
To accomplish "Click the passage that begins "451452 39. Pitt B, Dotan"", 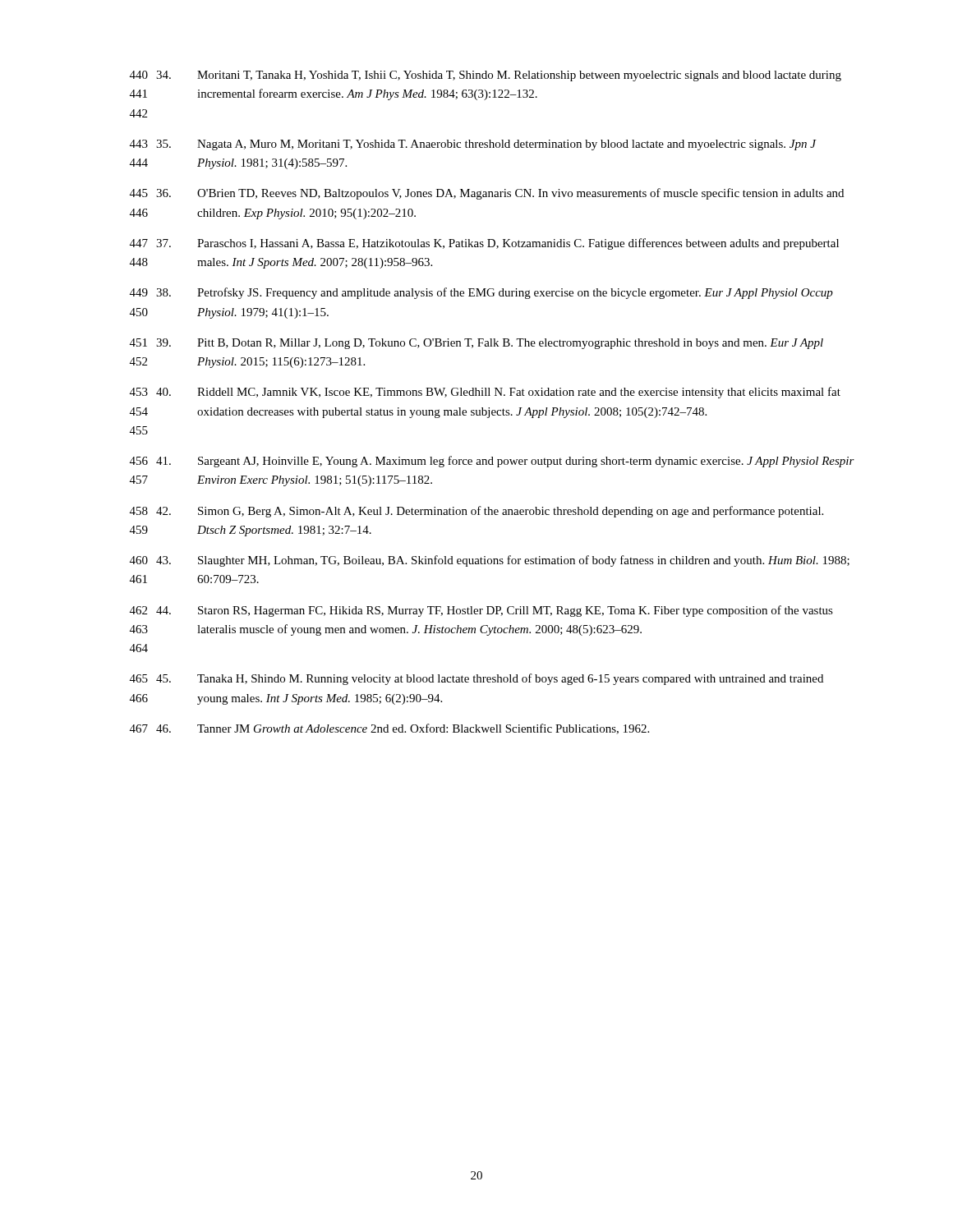I will 476,352.
